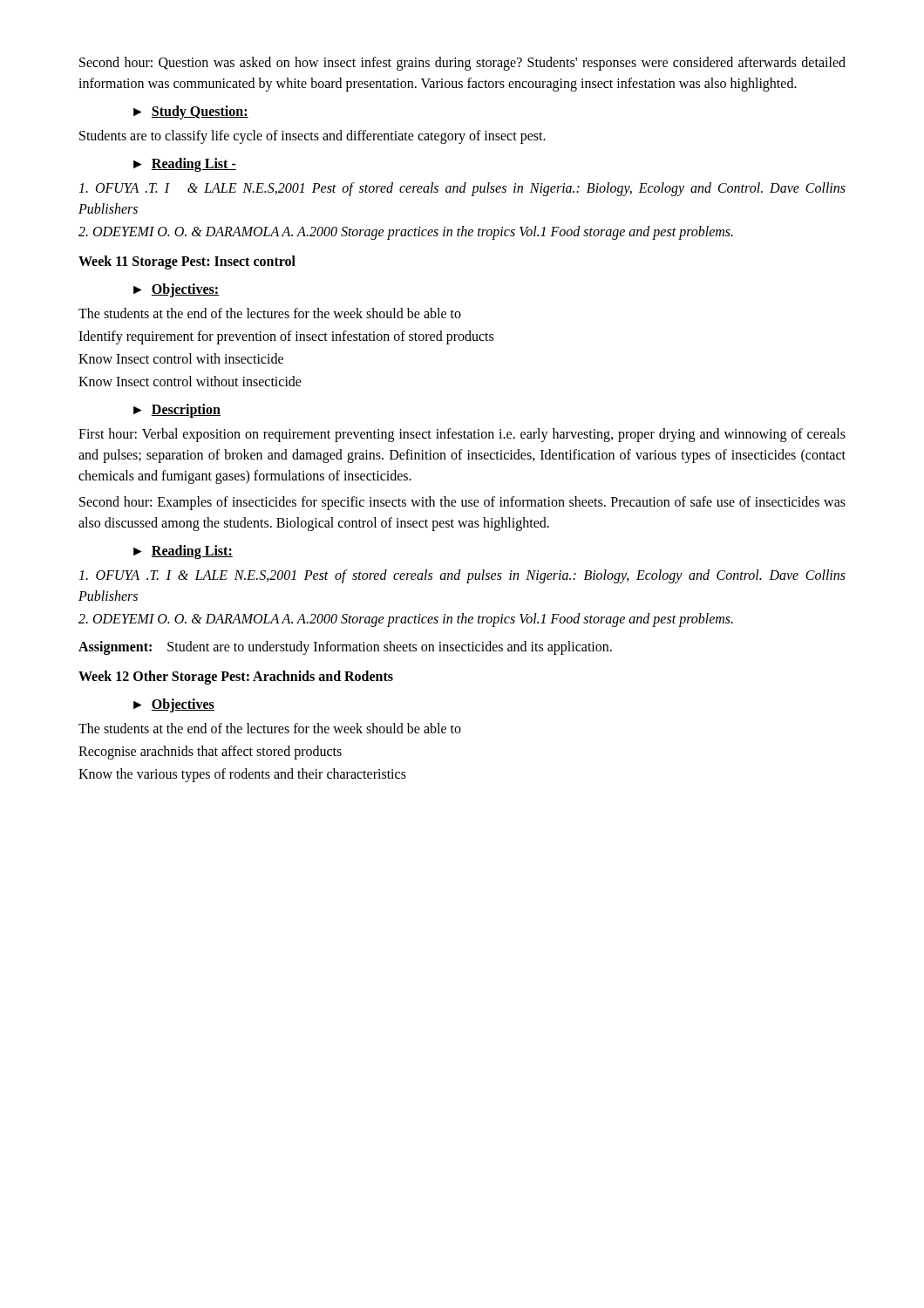Point to the passage starting "► Objectives:"

pyautogui.click(x=175, y=289)
